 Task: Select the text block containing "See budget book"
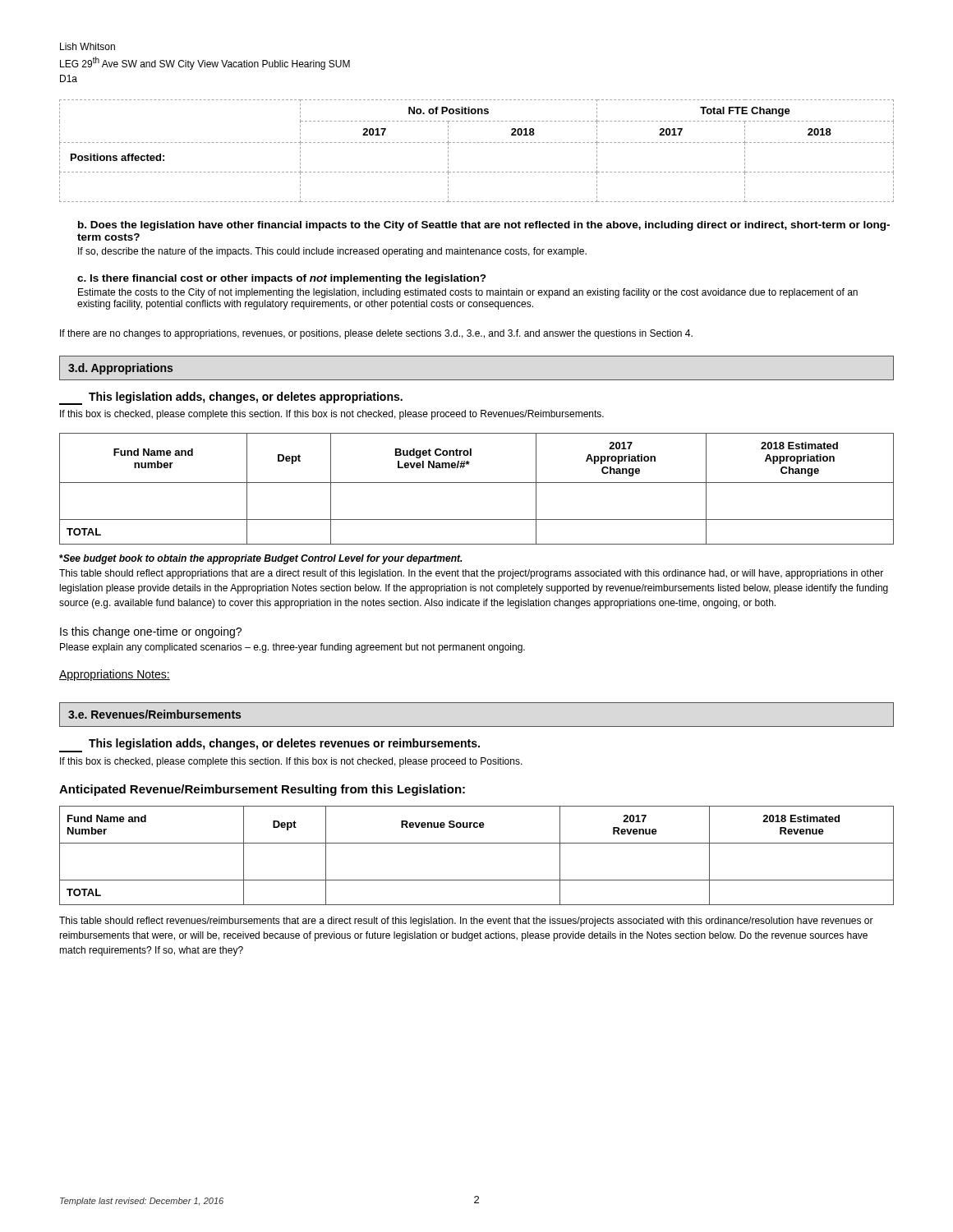[x=474, y=581]
